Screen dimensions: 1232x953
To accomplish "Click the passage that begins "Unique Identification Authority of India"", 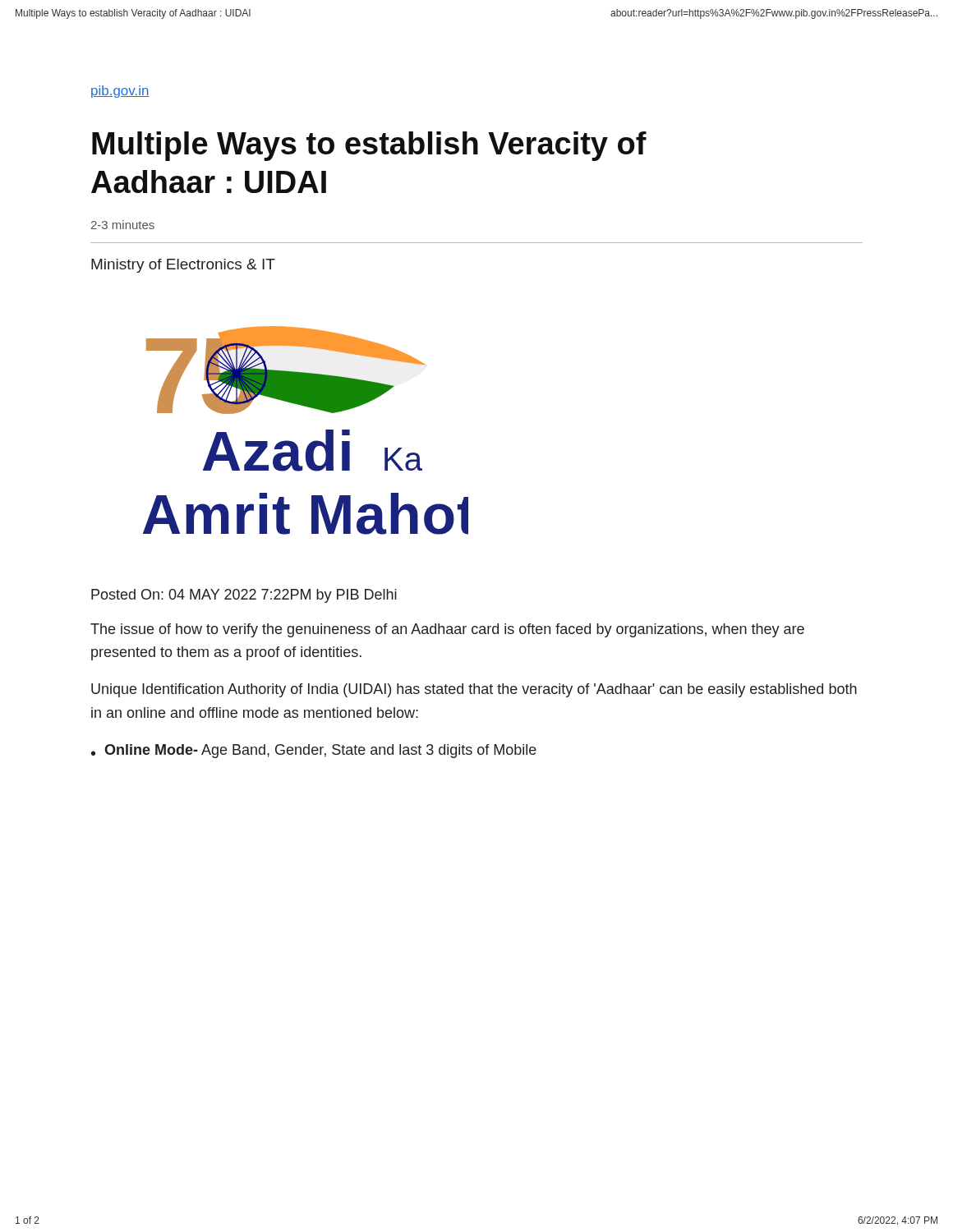I will tap(474, 701).
